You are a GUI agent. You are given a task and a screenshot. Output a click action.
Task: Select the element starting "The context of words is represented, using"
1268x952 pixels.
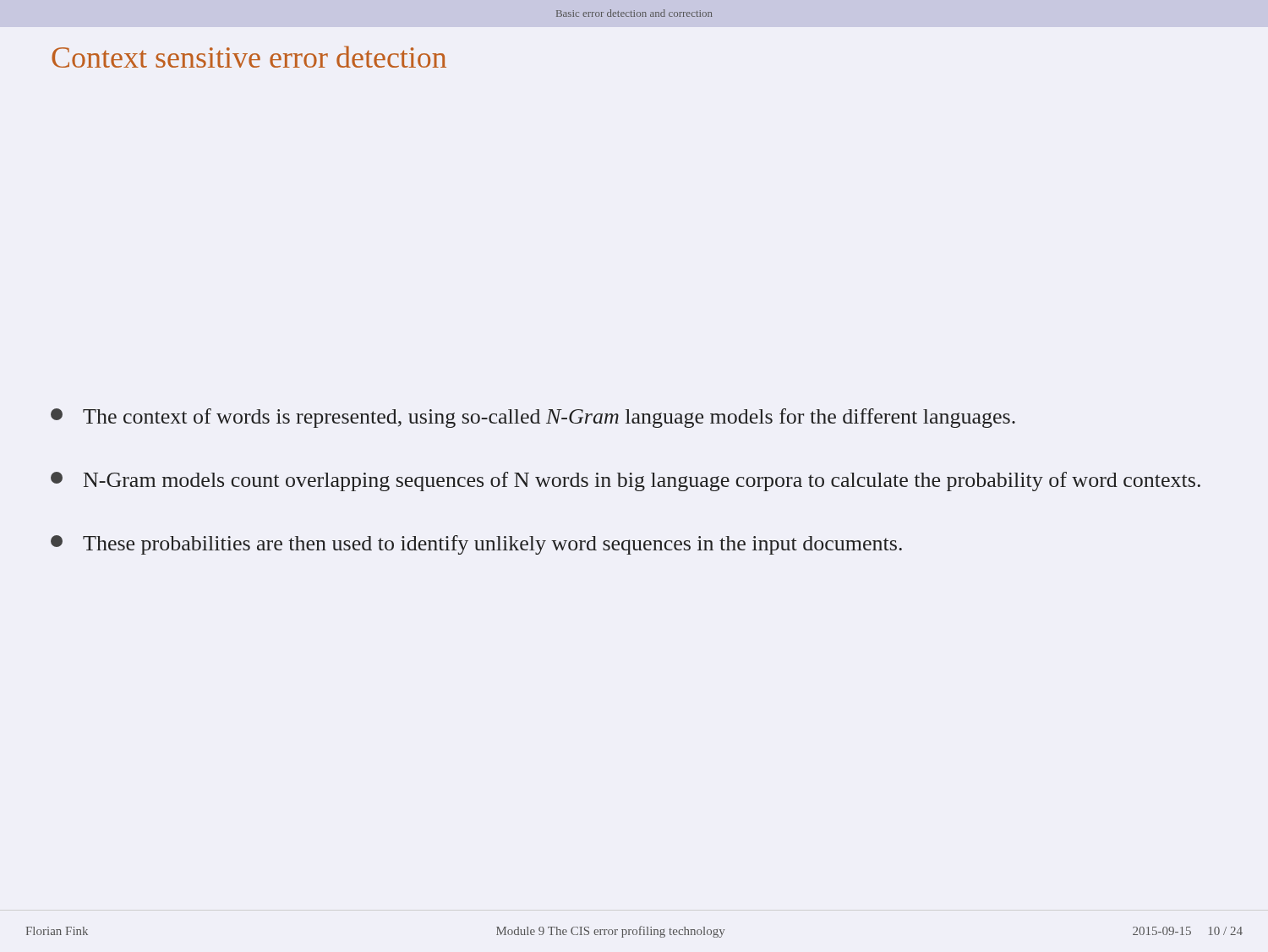pyautogui.click(x=634, y=416)
